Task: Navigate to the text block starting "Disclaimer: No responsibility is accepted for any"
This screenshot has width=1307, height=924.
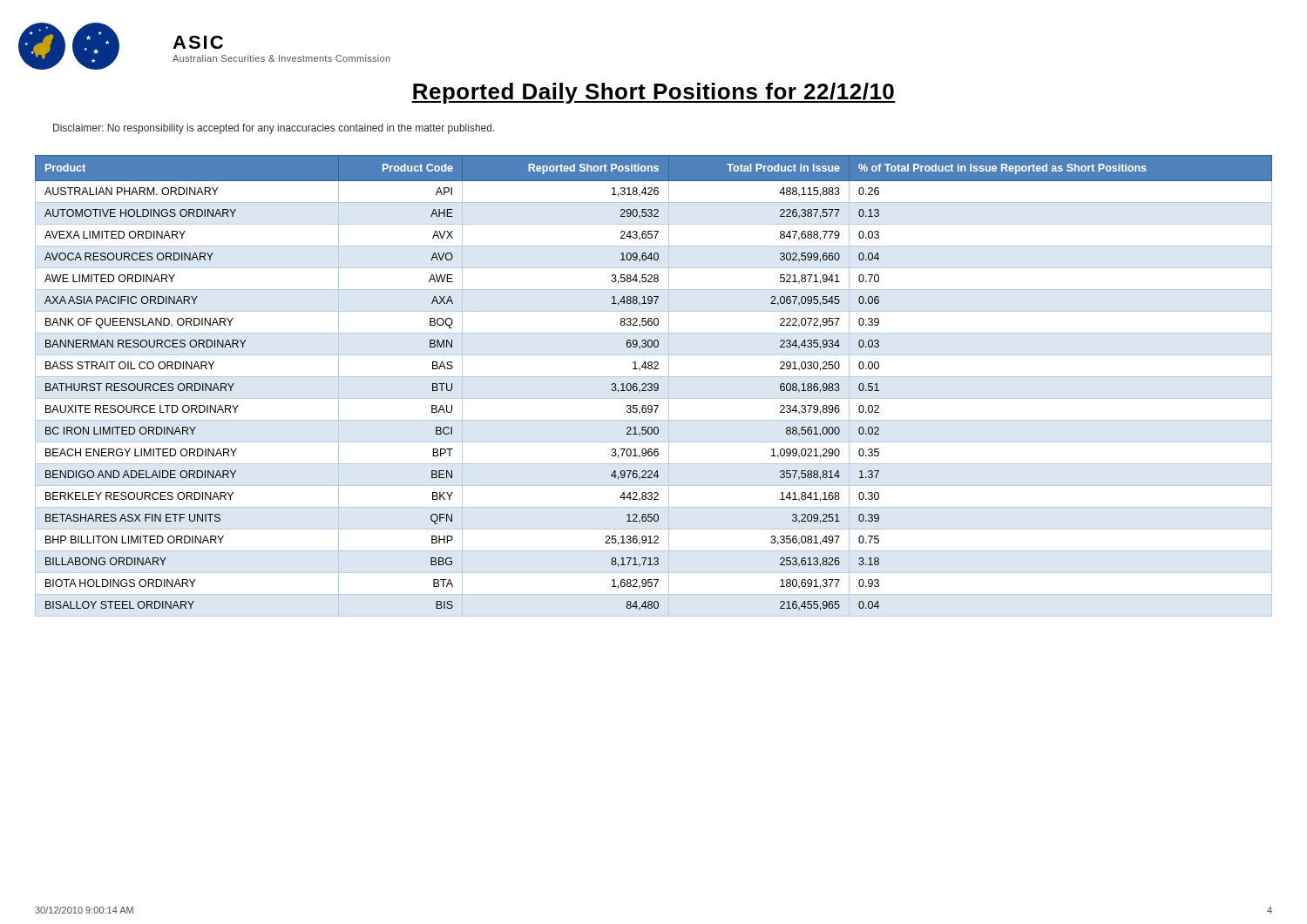Action: coord(274,128)
